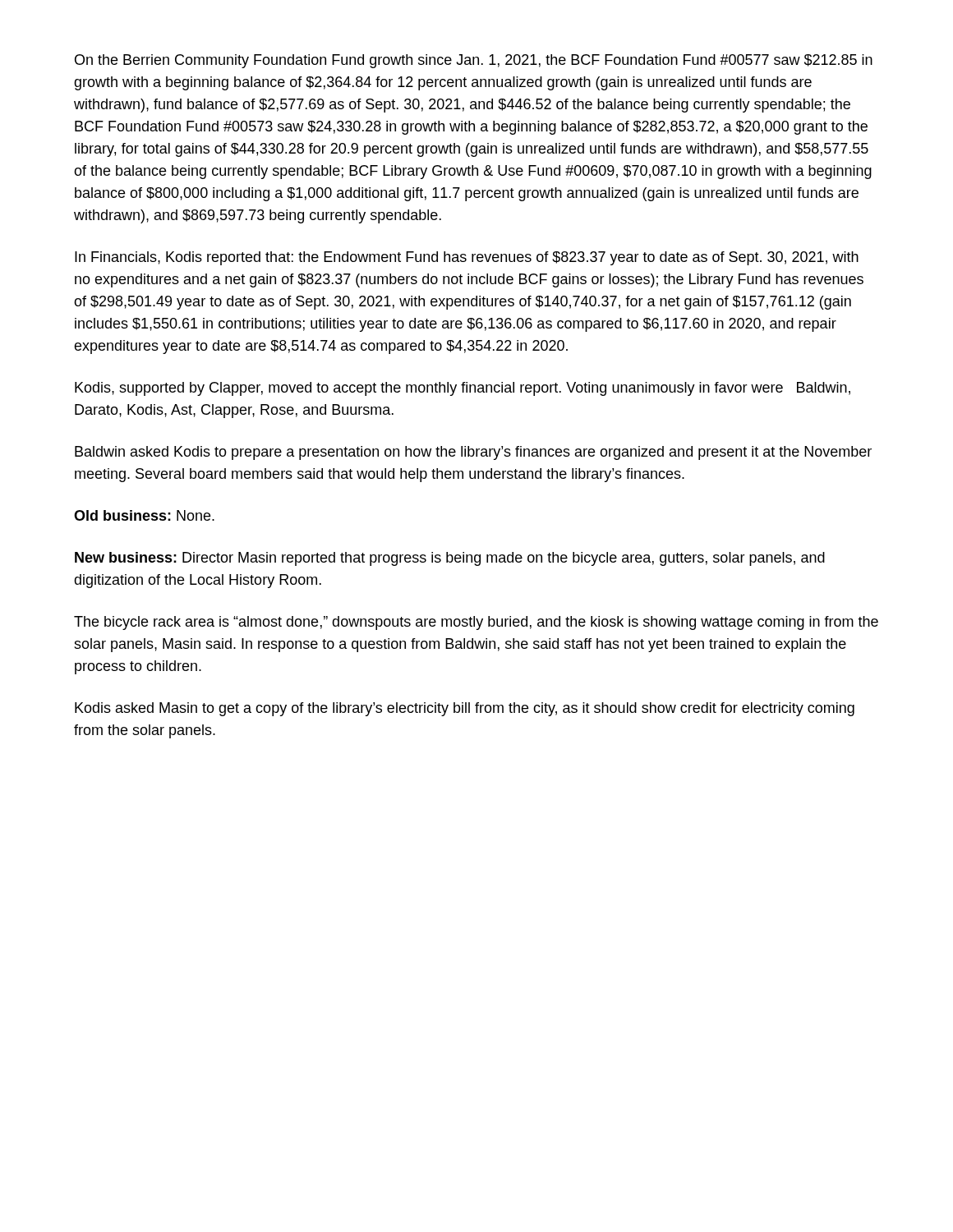Screen dimensions: 1232x953
Task: Locate the text block that says "Baldwin asked Kodis to prepare"
Action: coord(473,463)
